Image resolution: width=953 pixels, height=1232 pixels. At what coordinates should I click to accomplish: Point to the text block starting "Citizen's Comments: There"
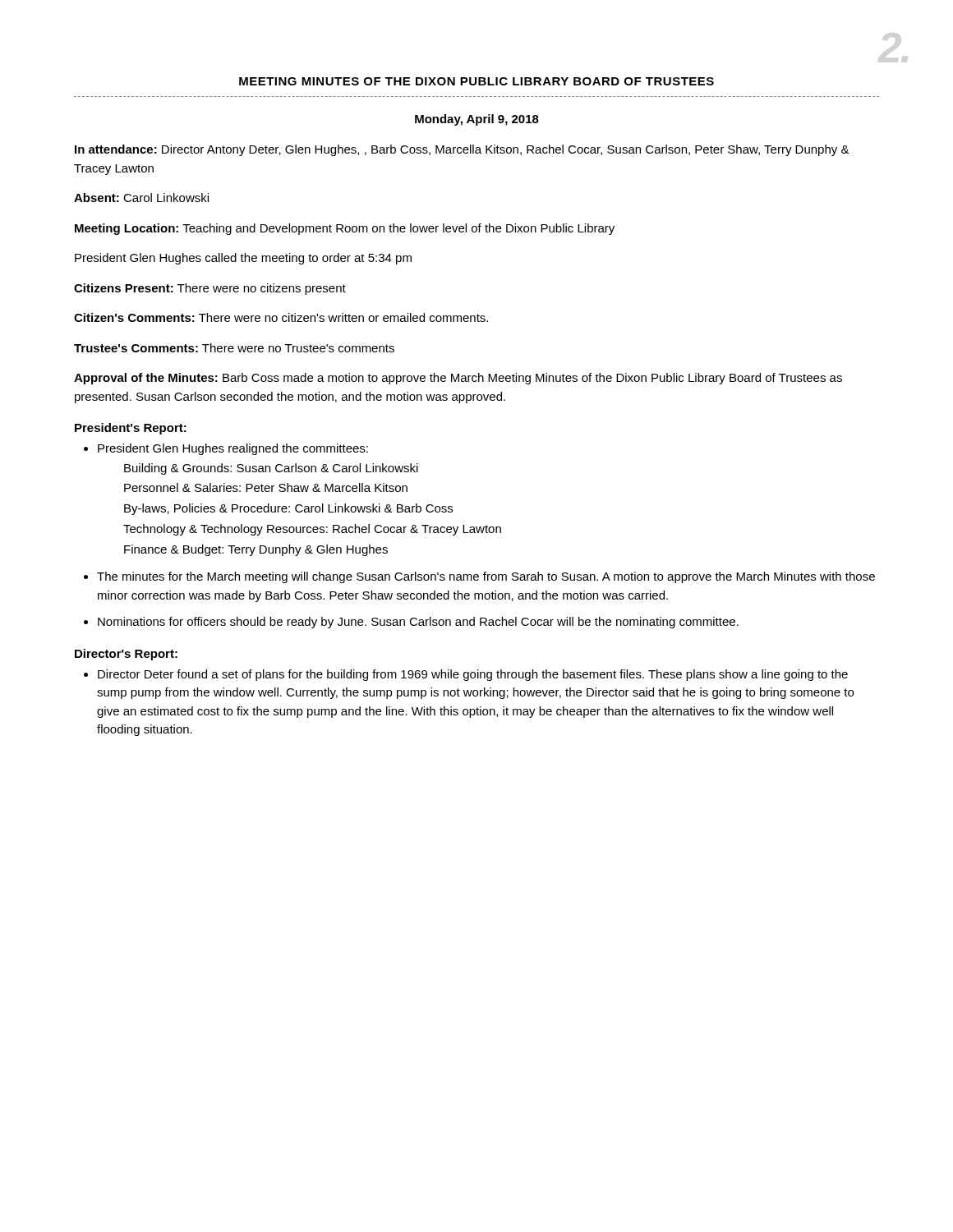pos(282,317)
